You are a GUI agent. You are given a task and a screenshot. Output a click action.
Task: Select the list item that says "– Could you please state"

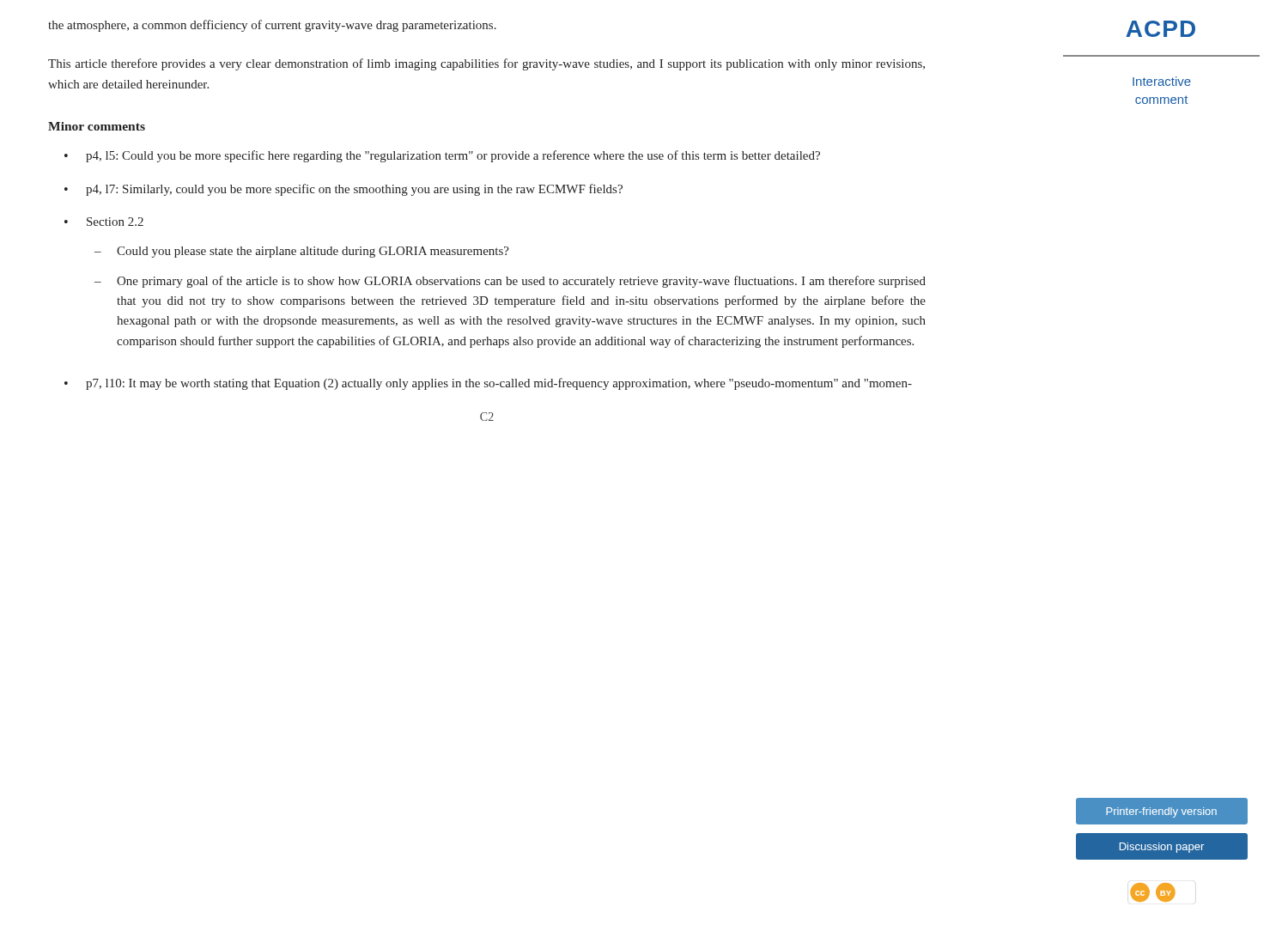click(x=510, y=251)
